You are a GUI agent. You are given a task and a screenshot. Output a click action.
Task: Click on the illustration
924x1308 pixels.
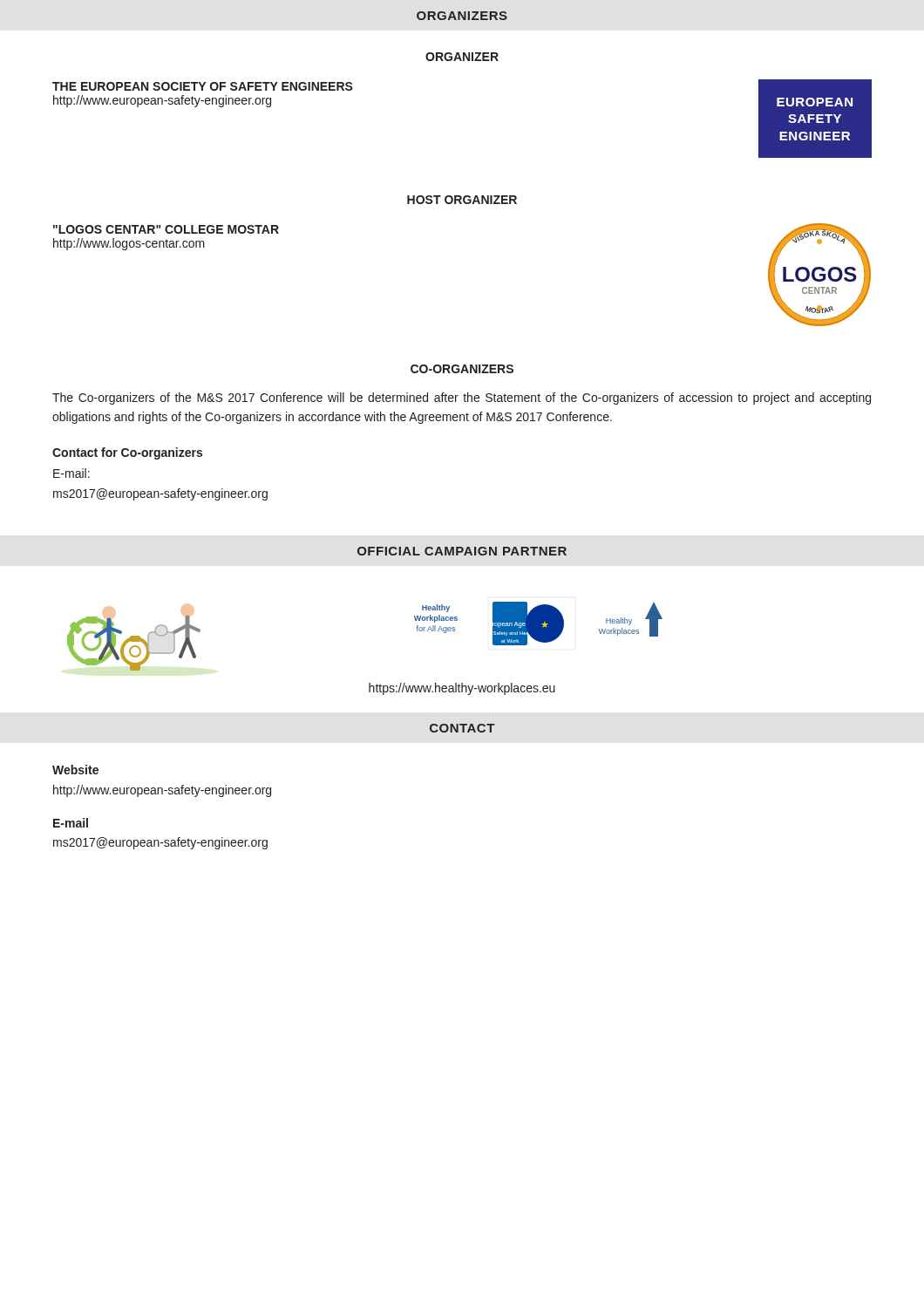click(x=139, y=628)
